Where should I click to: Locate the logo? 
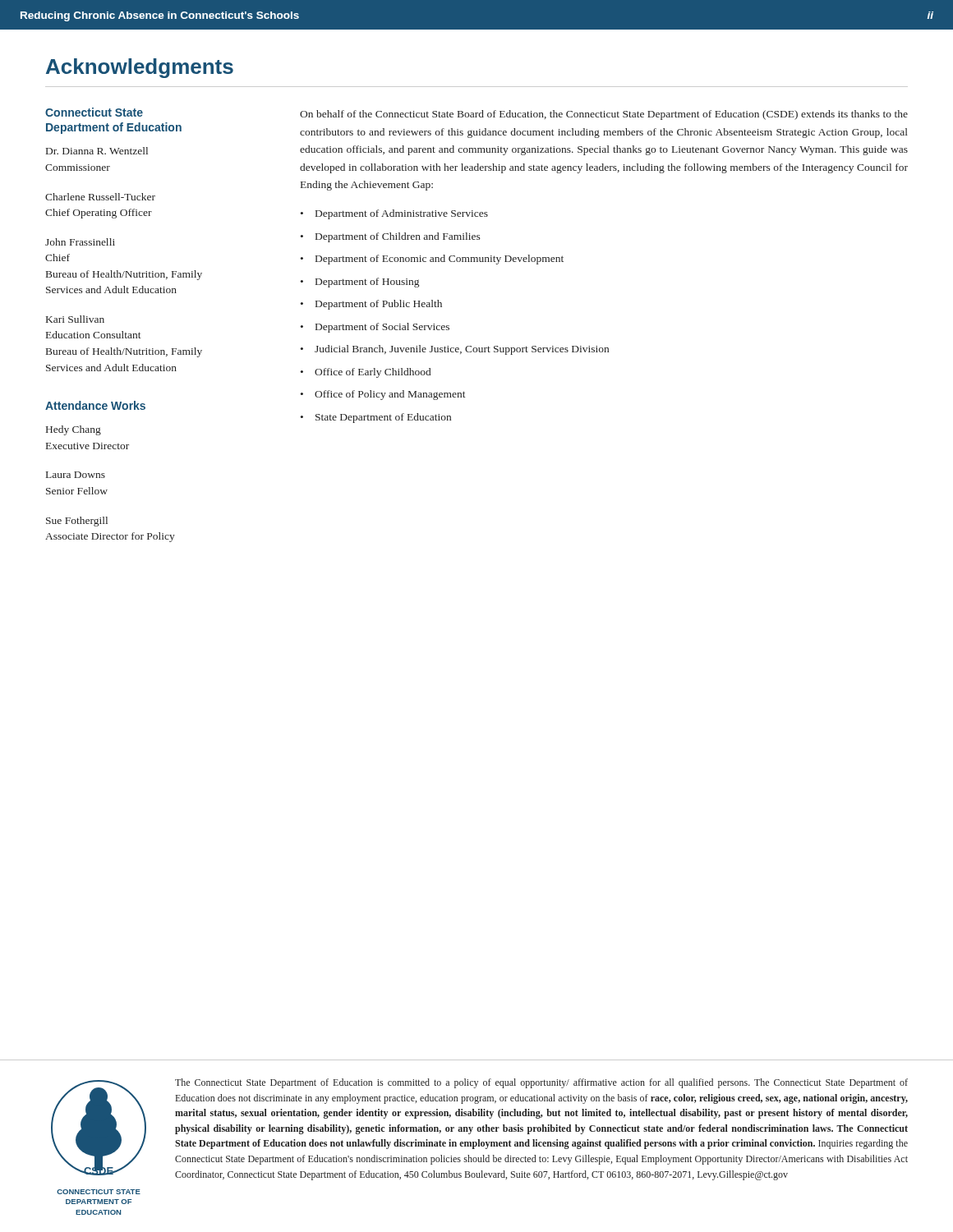coord(99,1146)
